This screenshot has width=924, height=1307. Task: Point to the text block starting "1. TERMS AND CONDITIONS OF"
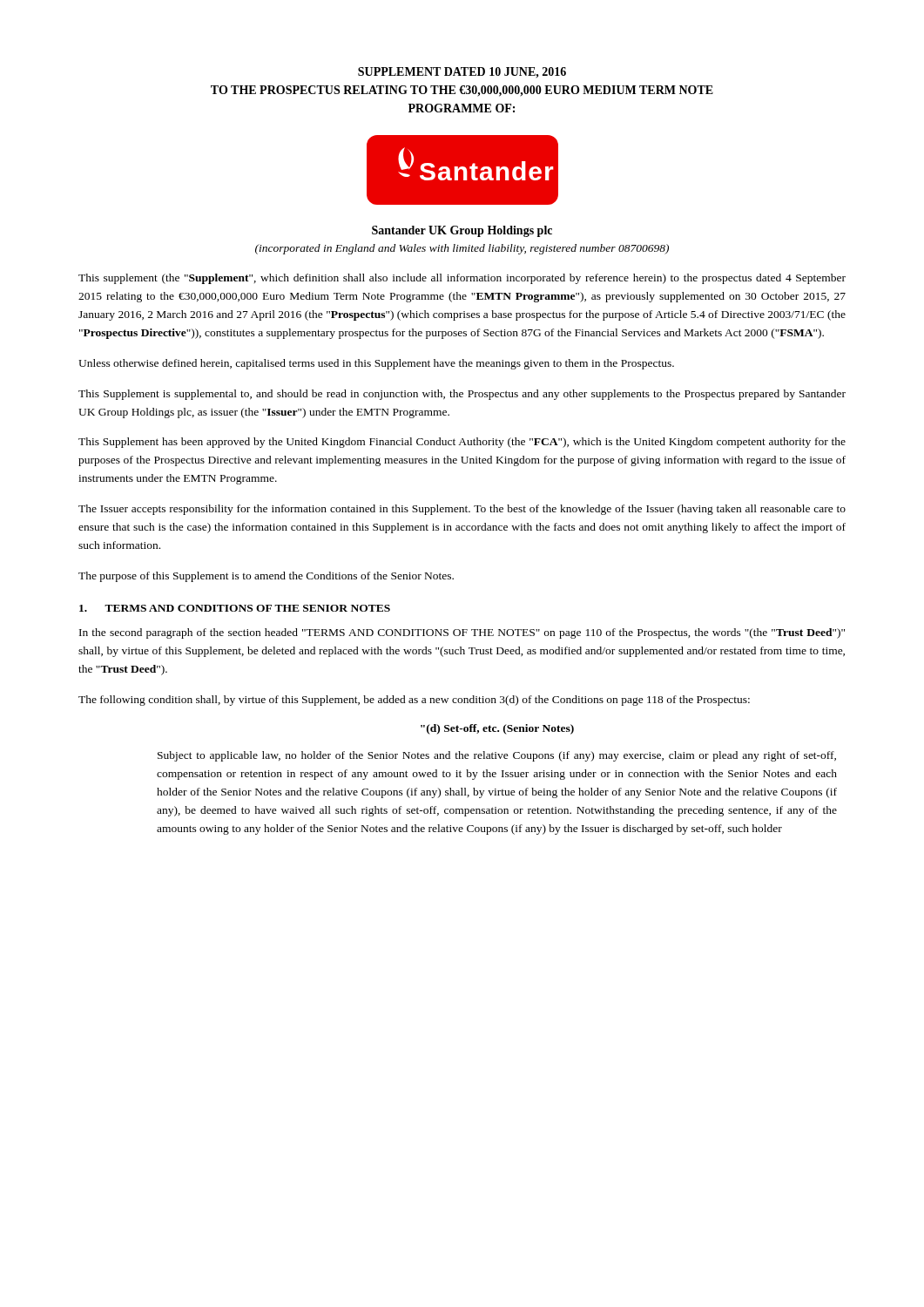point(234,608)
